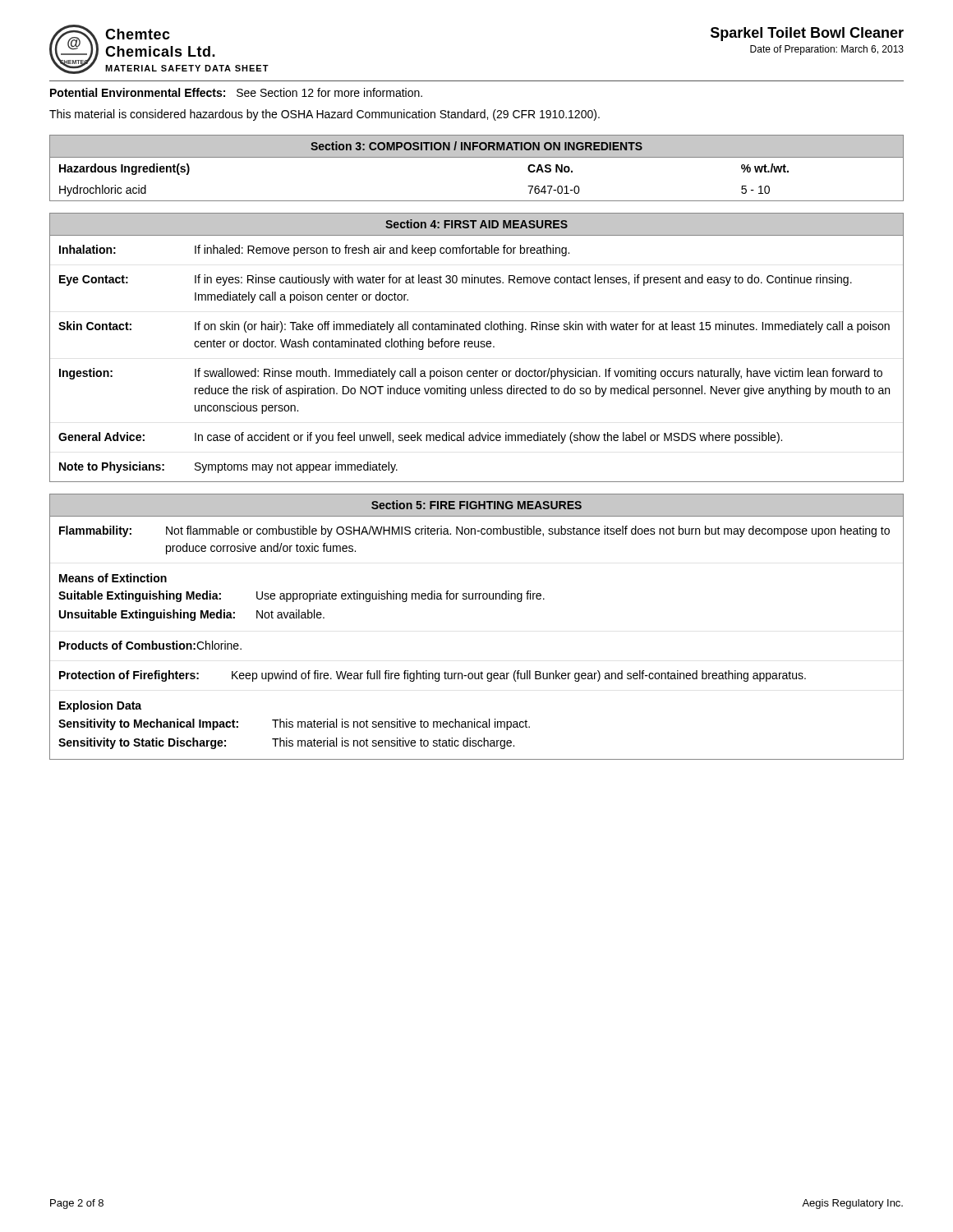Viewport: 953px width, 1232px height.
Task: Point to the region starting "Means of Extinction Suitable Extinguishing"
Action: tap(476, 596)
